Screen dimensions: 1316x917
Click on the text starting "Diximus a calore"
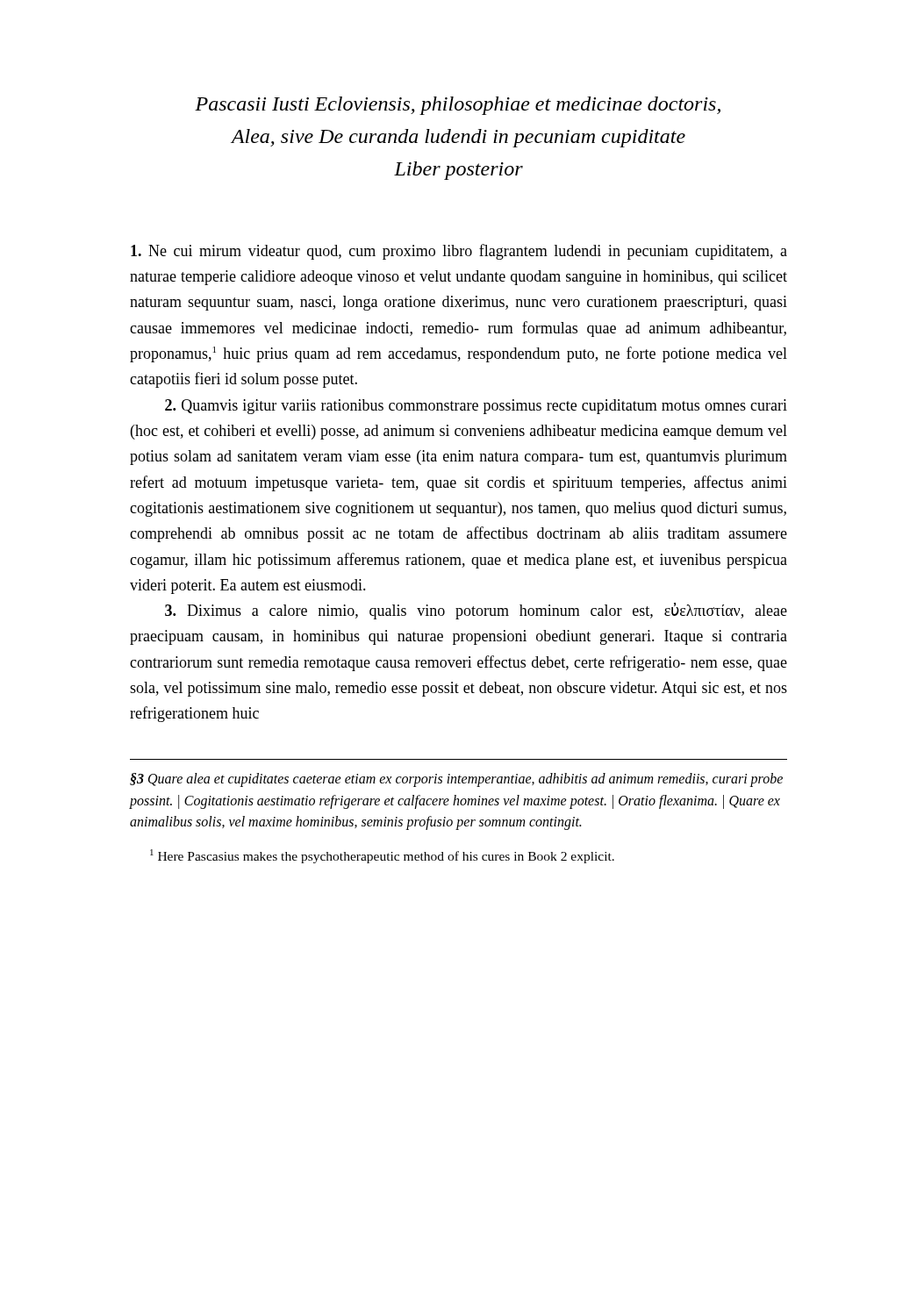point(458,663)
